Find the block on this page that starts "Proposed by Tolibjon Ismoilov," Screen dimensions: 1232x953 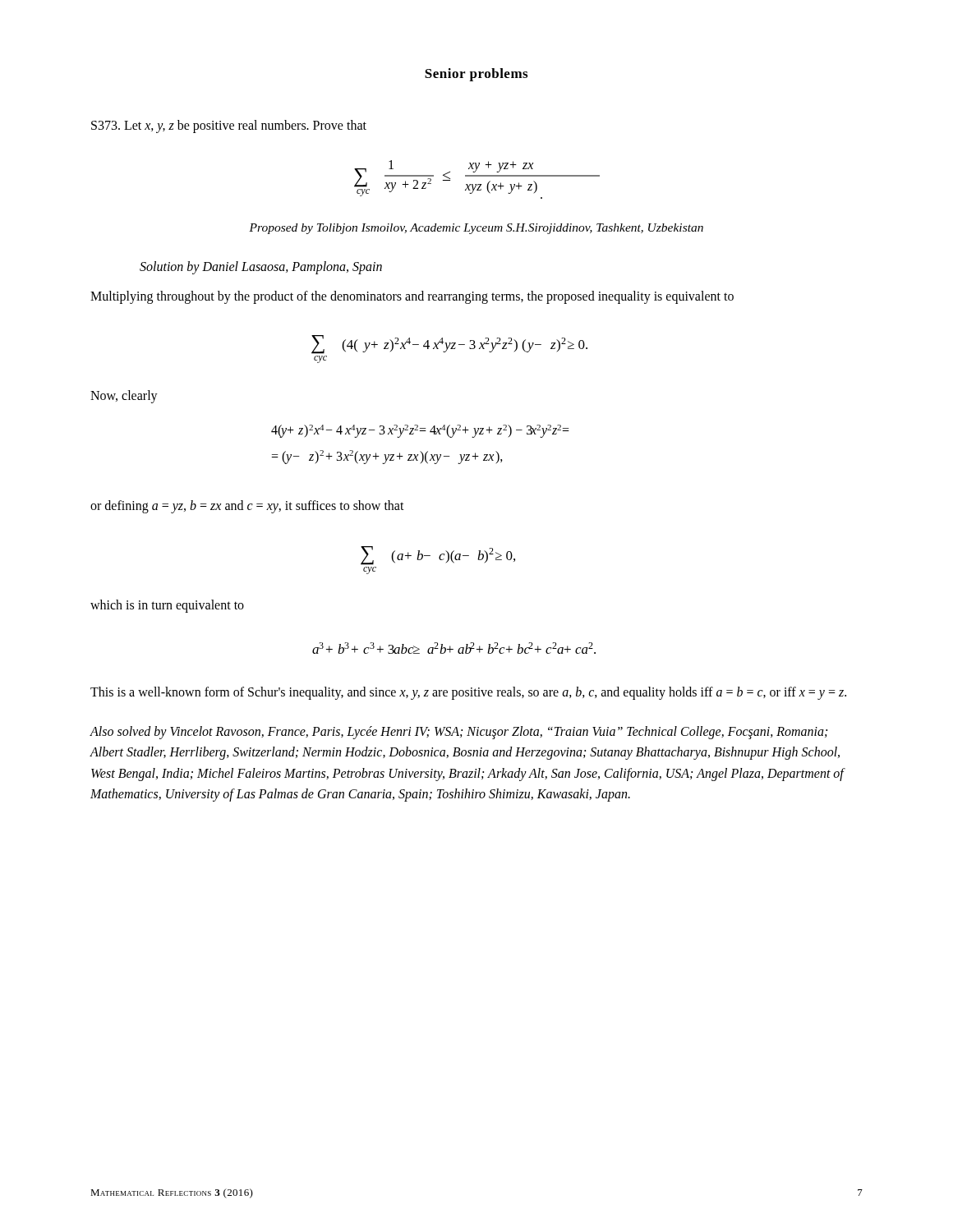click(476, 227)
